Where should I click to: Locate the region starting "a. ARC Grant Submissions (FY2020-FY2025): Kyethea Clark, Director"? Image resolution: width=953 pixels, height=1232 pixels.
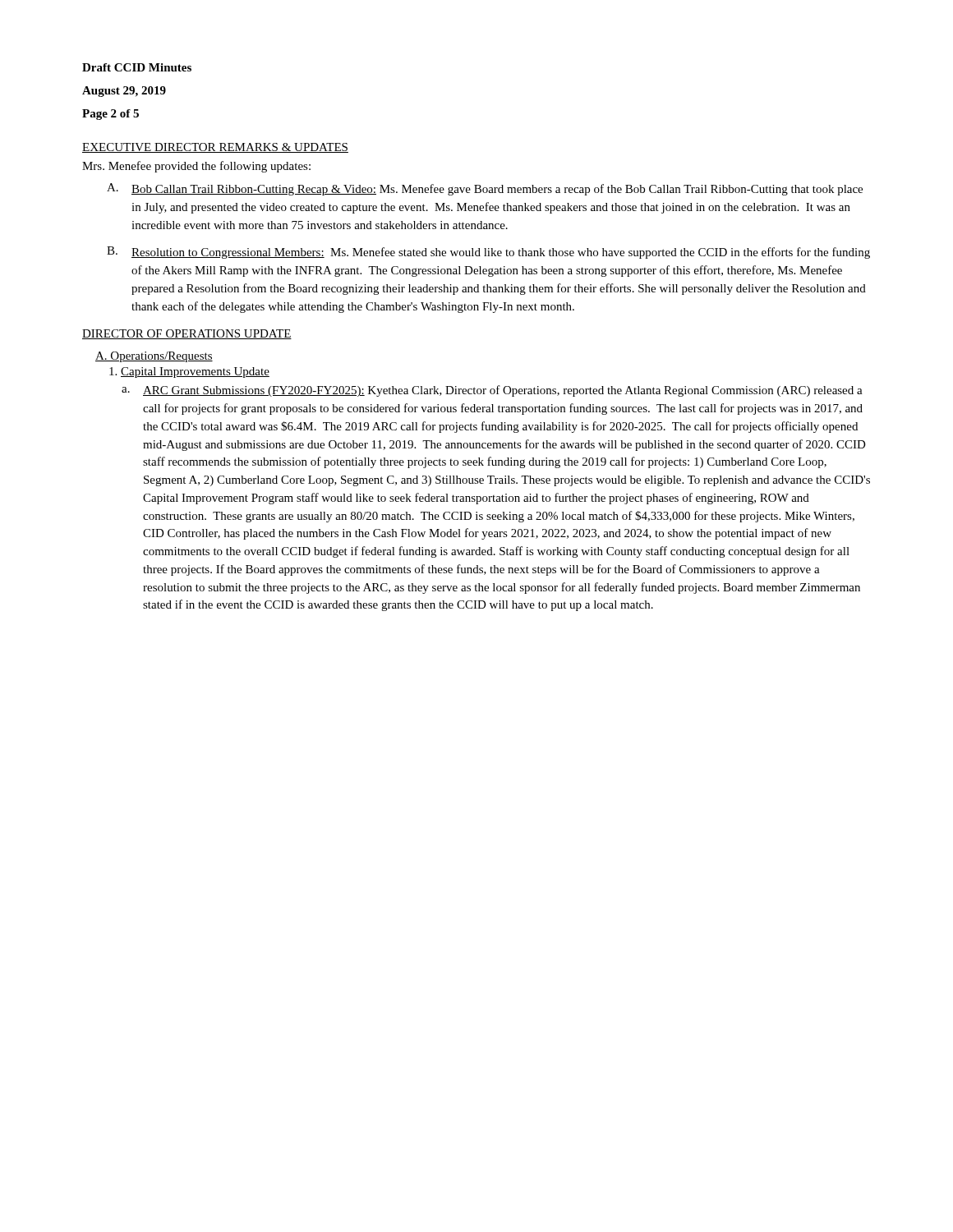coord(496,498)
